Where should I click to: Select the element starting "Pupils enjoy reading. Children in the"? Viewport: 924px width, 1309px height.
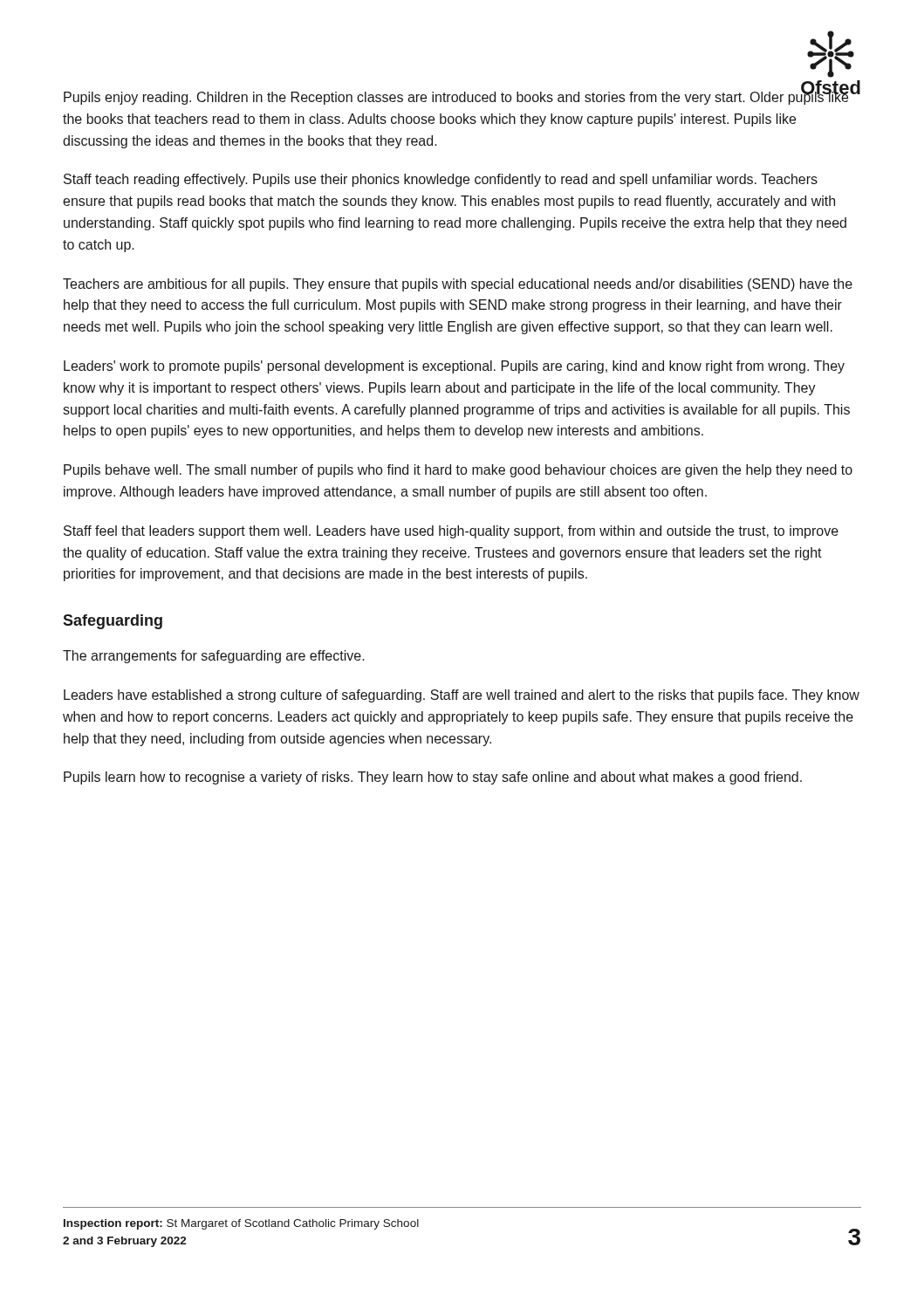tap(456, 119)
